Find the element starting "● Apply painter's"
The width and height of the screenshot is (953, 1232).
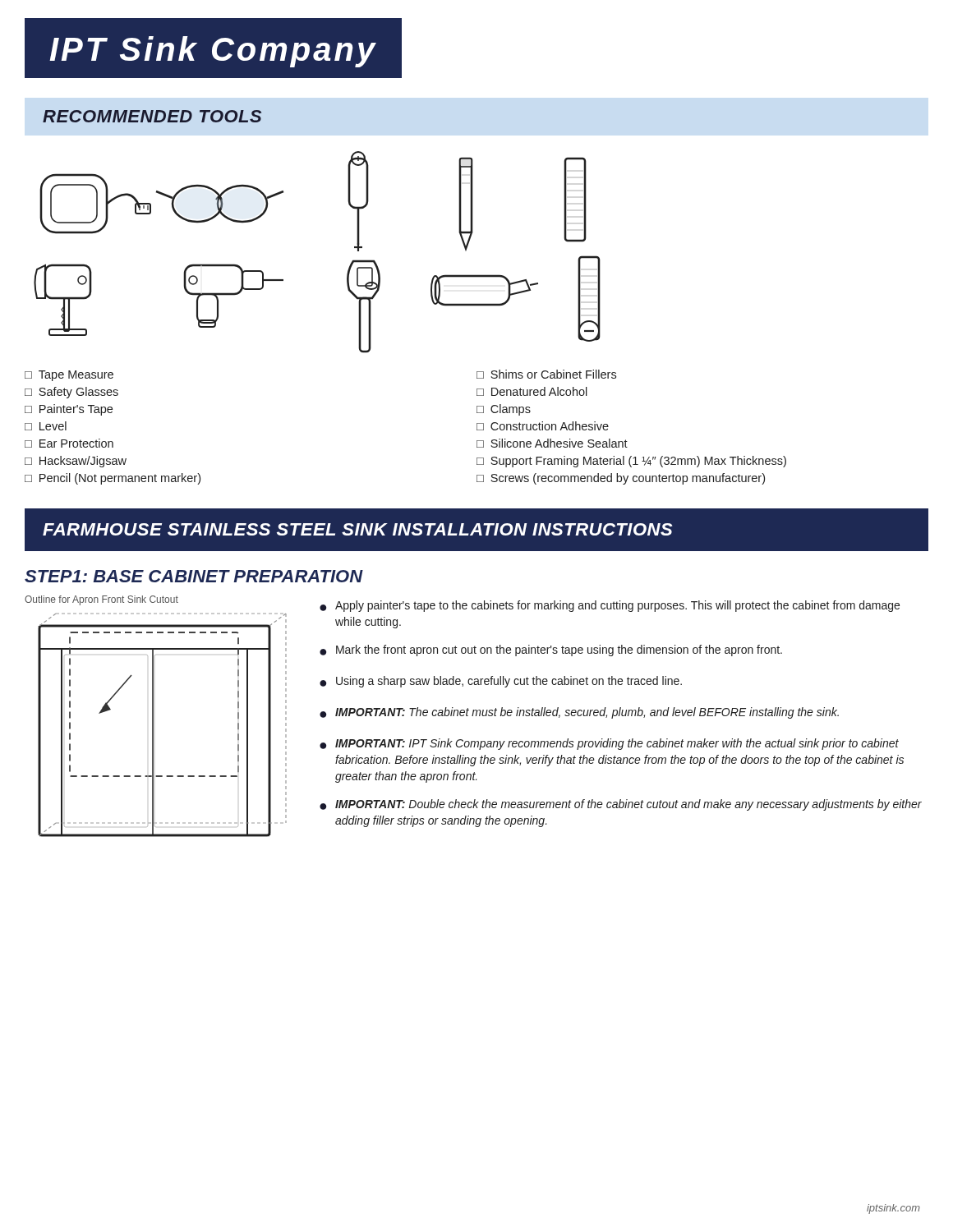pyautogui.click(x=624, y=713)
